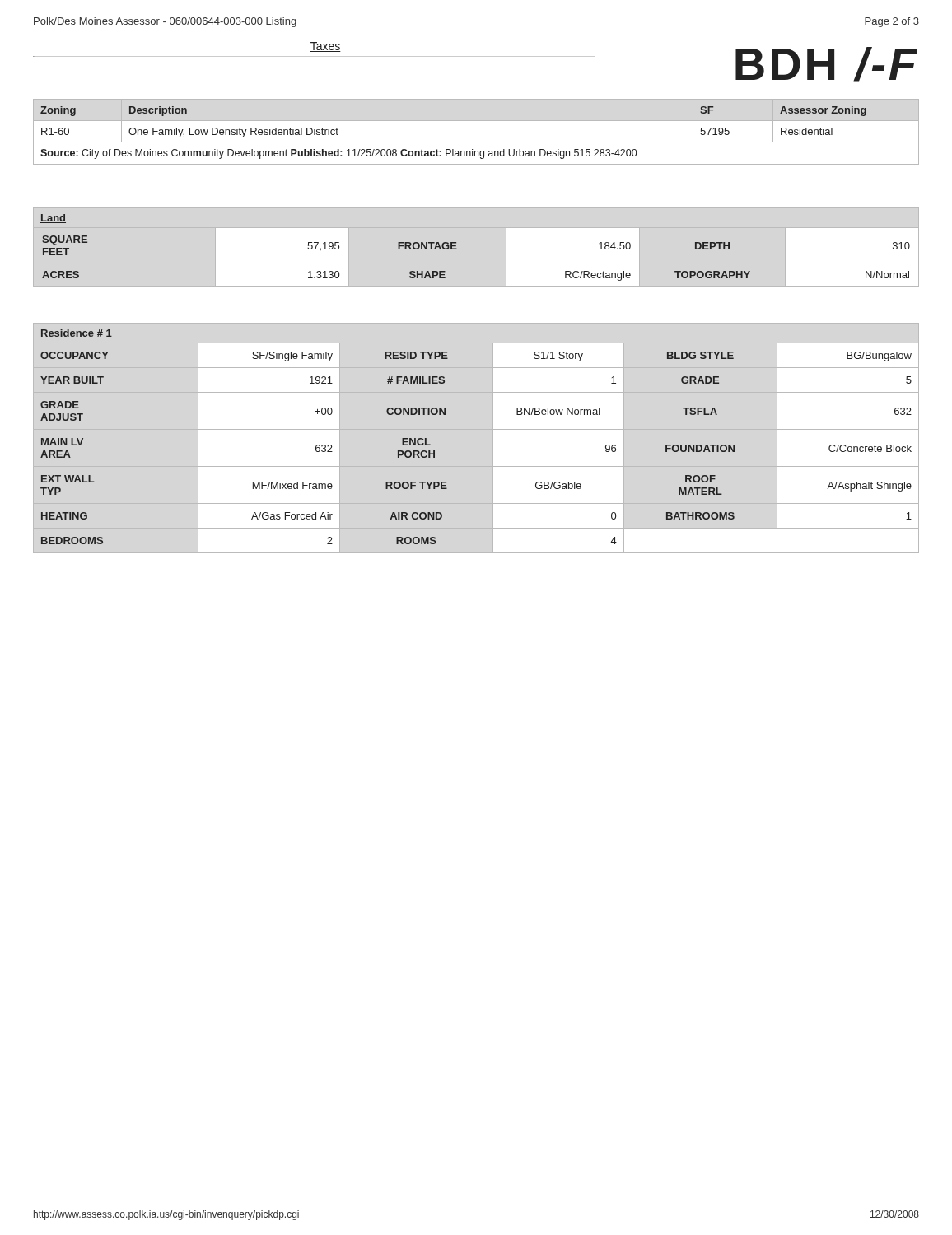Find the table that mentions "One Family, Low Density Residential"
Image resolution: width=952 pixels, height=1235 pixels.
pyautogui.click(x=476, y=132)
